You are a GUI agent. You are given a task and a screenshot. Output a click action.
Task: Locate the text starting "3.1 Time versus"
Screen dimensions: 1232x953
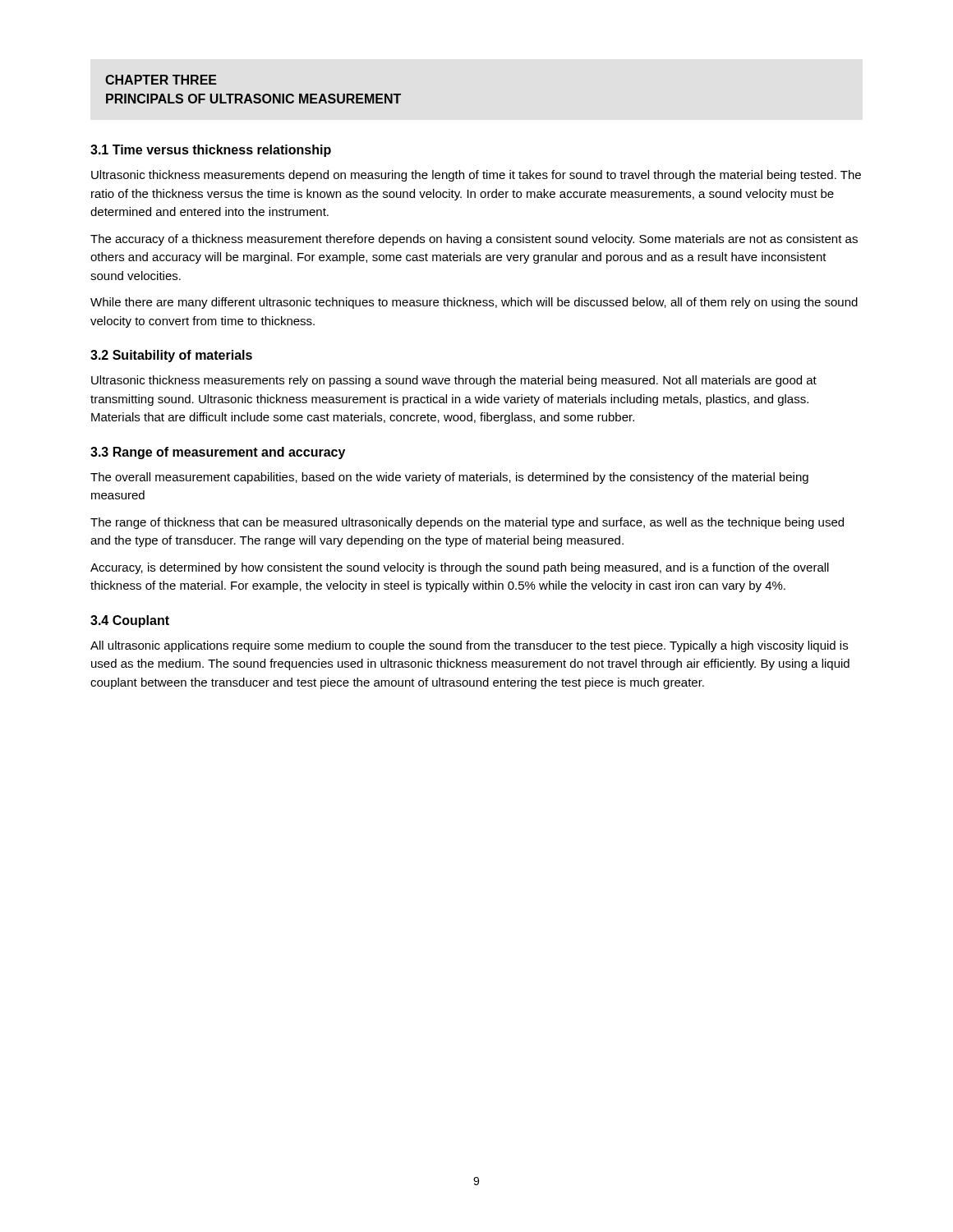click(x=211, y=150)
